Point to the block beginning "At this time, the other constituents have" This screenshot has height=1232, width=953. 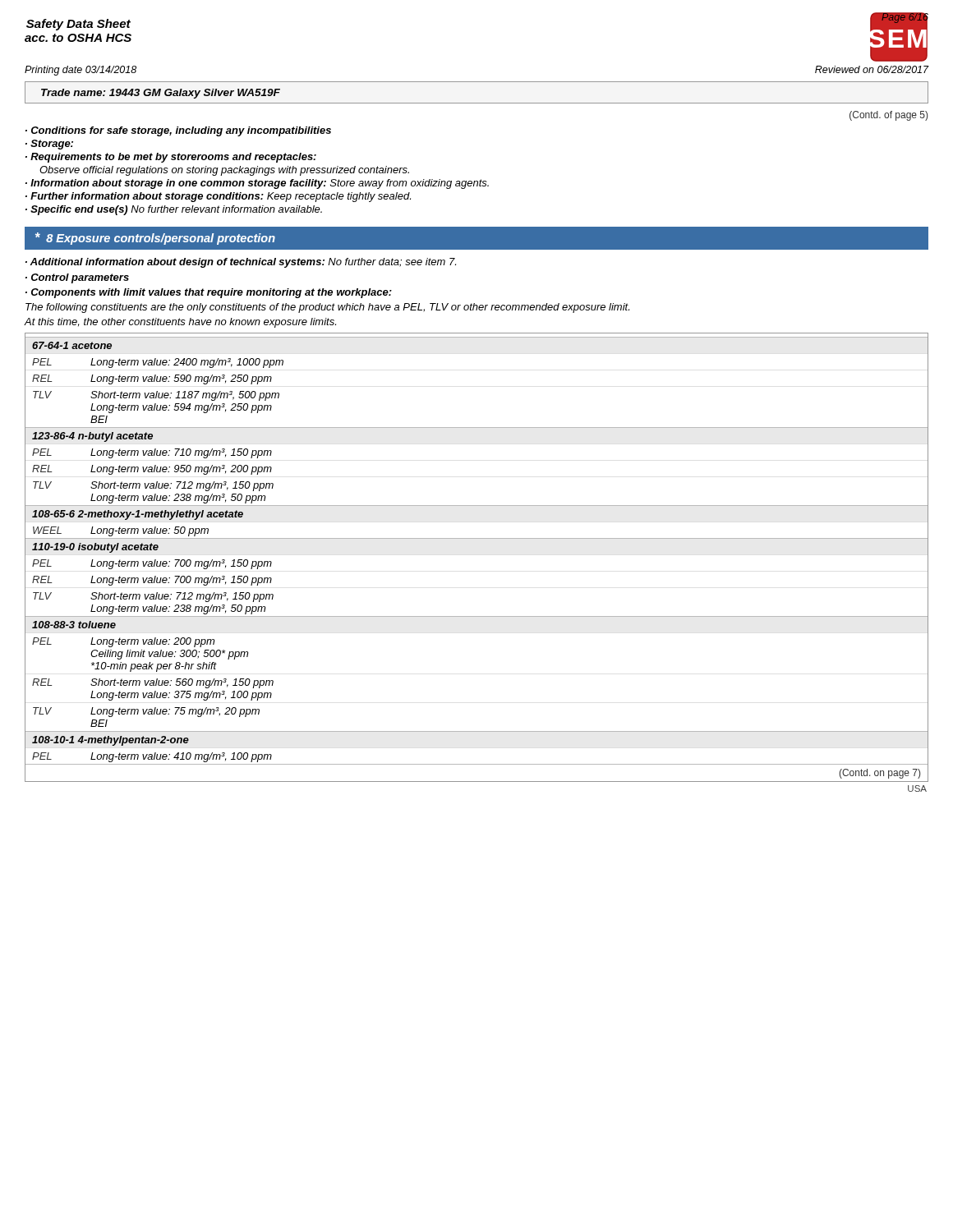click(181, 322)
